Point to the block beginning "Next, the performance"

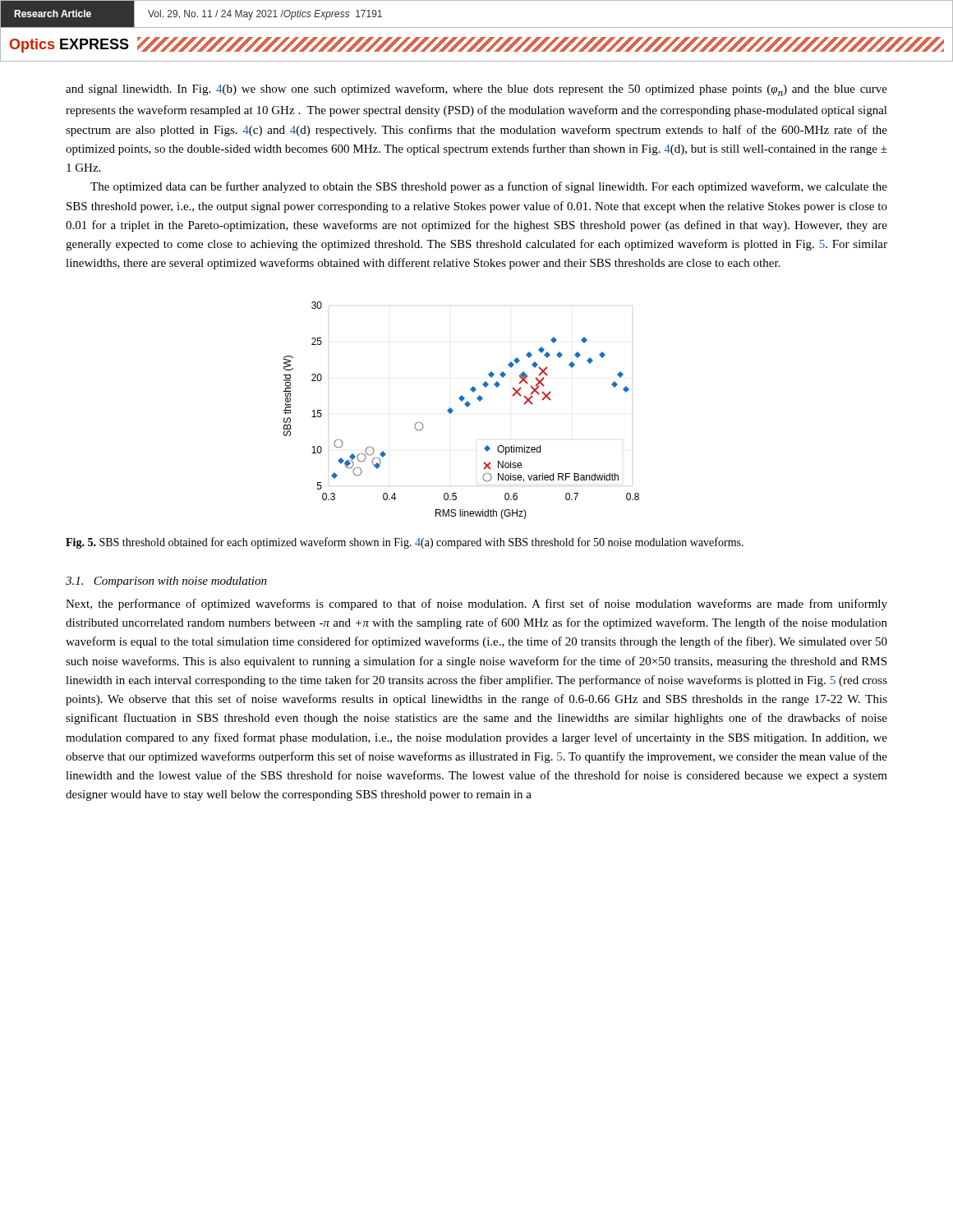(x=476, y=699)
